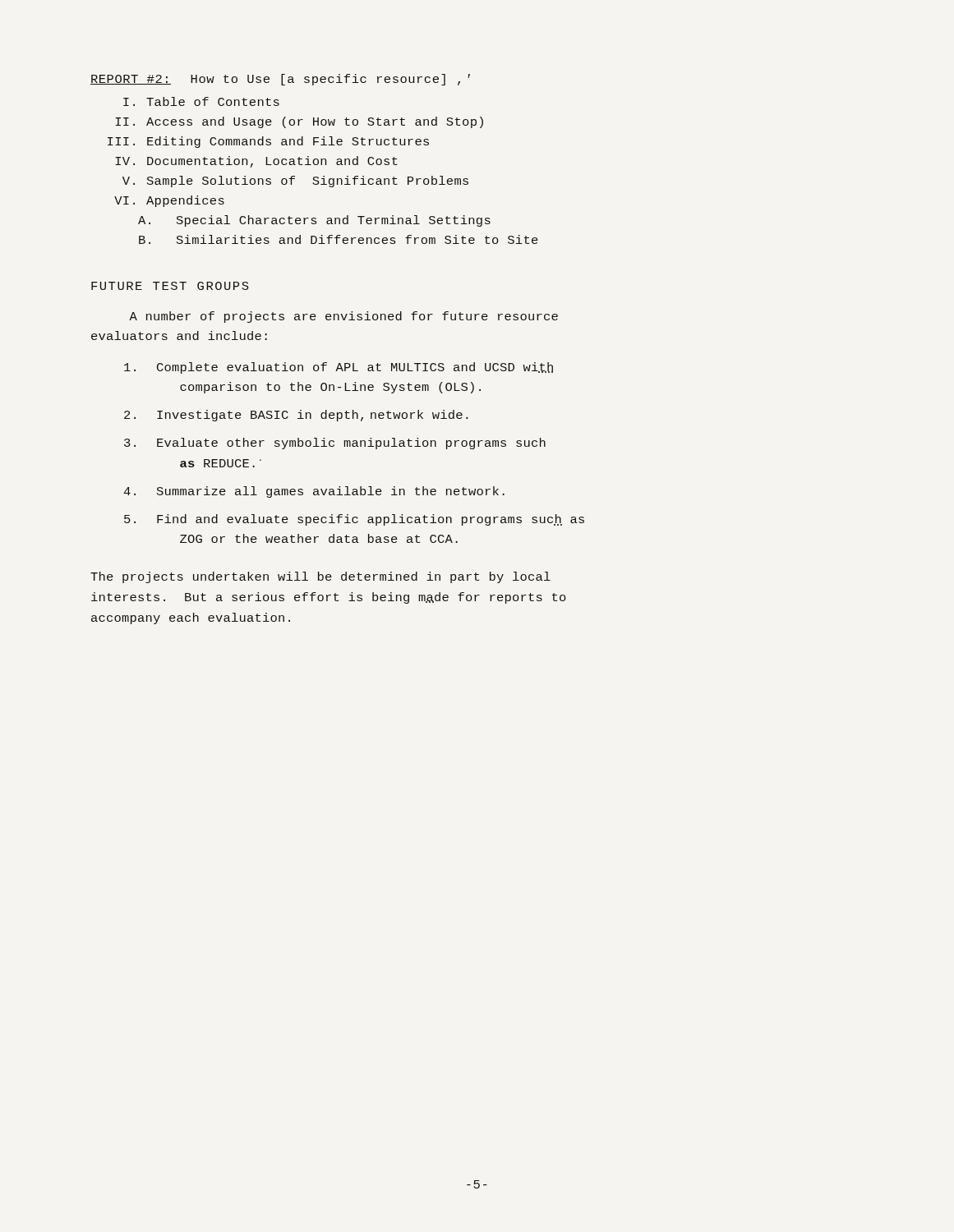Click the section header that begins "REPORT #2: How to Use"
Image resolution: width=954 pixels, height=1232 pixels.
click(281, 80)
